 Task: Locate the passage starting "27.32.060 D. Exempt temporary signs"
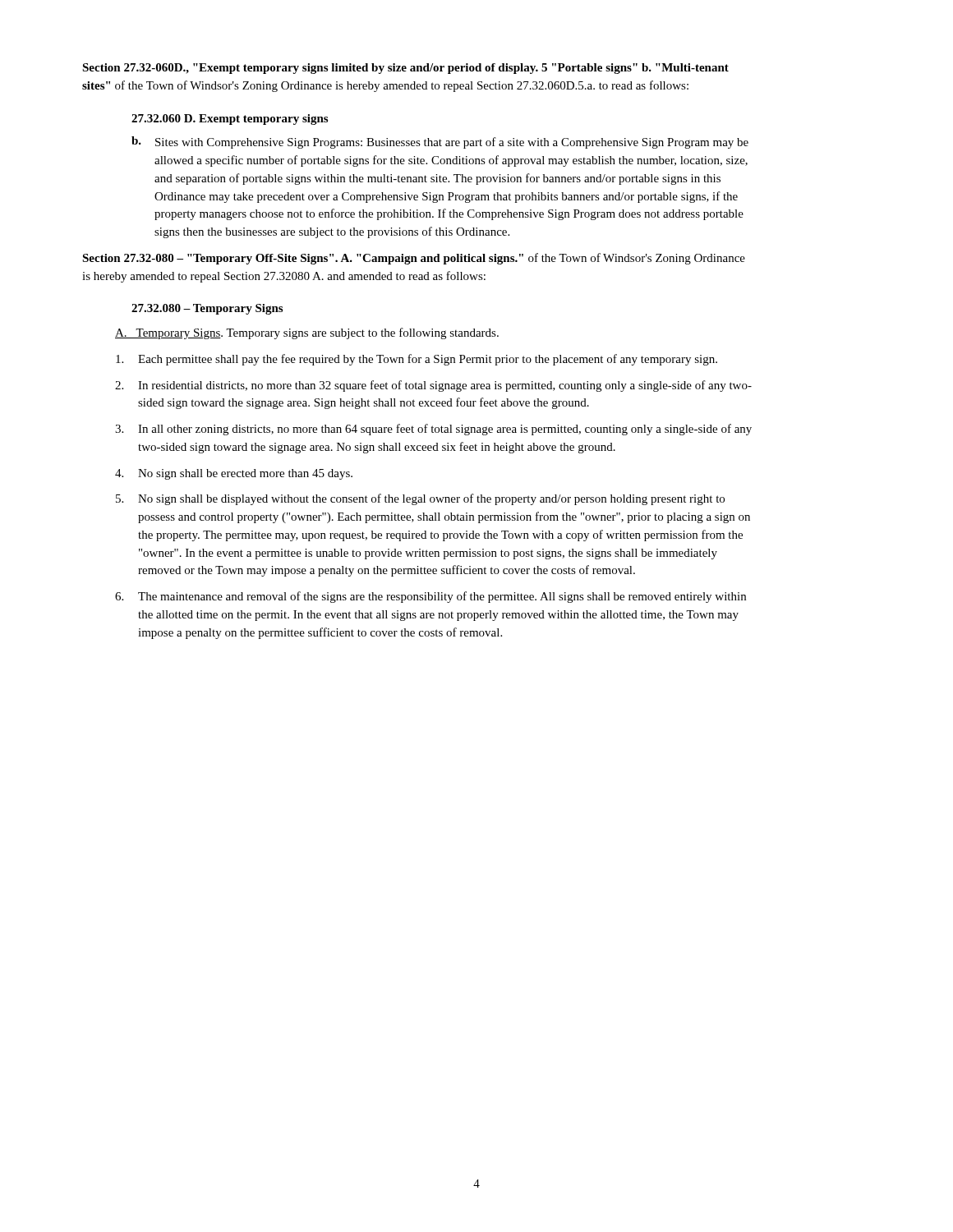click(230, 118)
